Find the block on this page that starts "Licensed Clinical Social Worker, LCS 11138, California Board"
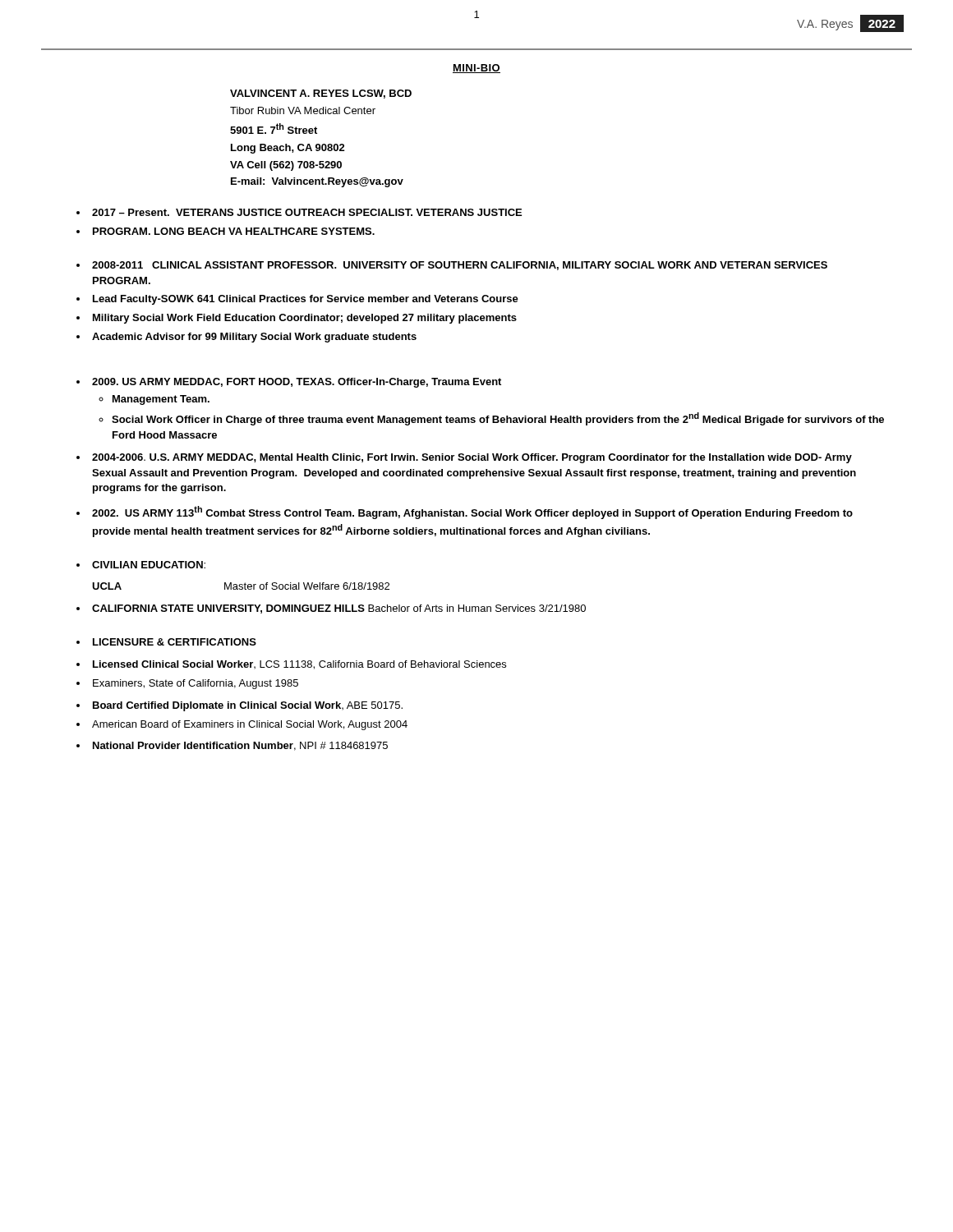The height and width of the screenshot is (1232, 953). tap(299, 664)
